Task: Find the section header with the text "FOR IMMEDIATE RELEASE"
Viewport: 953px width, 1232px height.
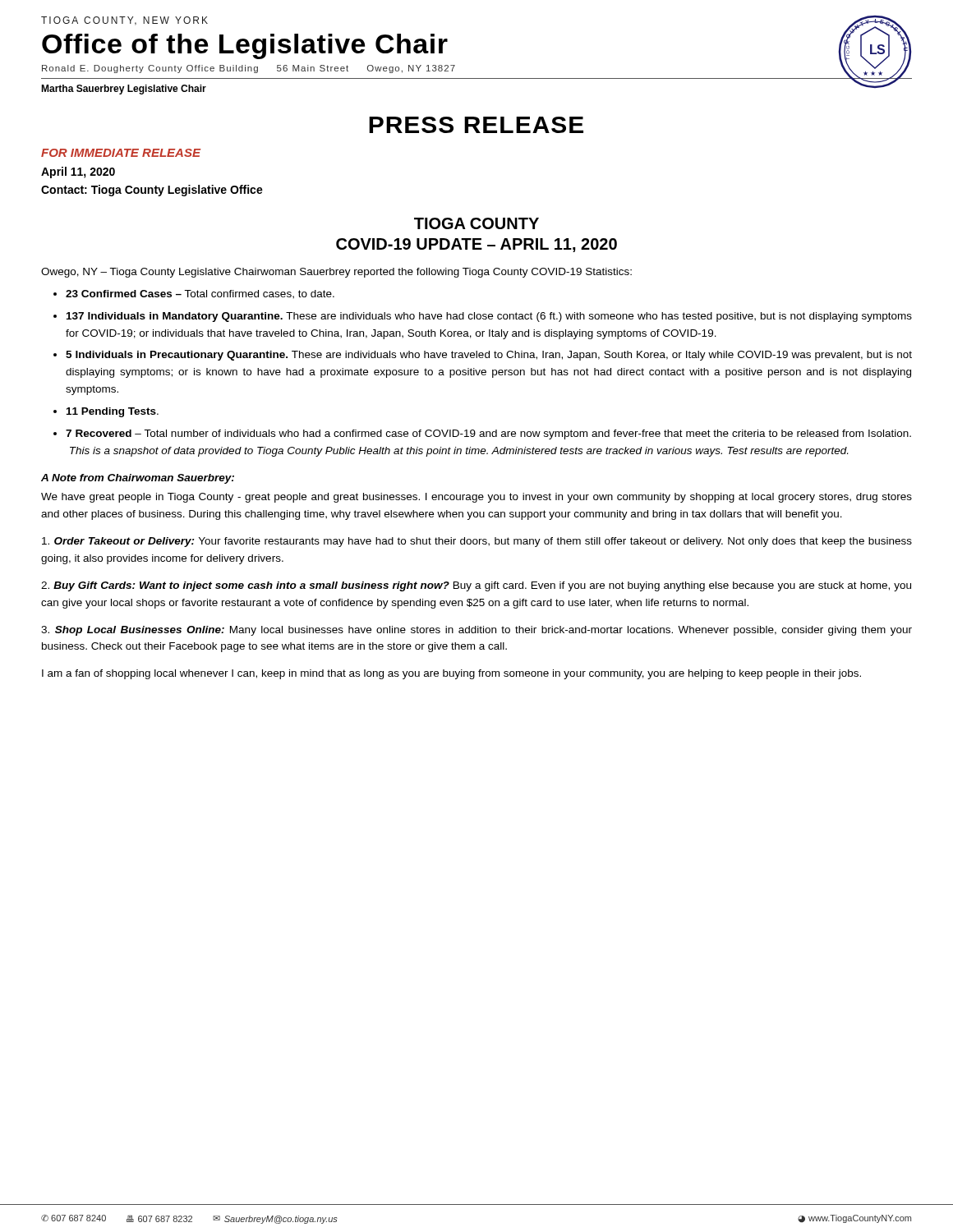Action: (x=121, y=152)
